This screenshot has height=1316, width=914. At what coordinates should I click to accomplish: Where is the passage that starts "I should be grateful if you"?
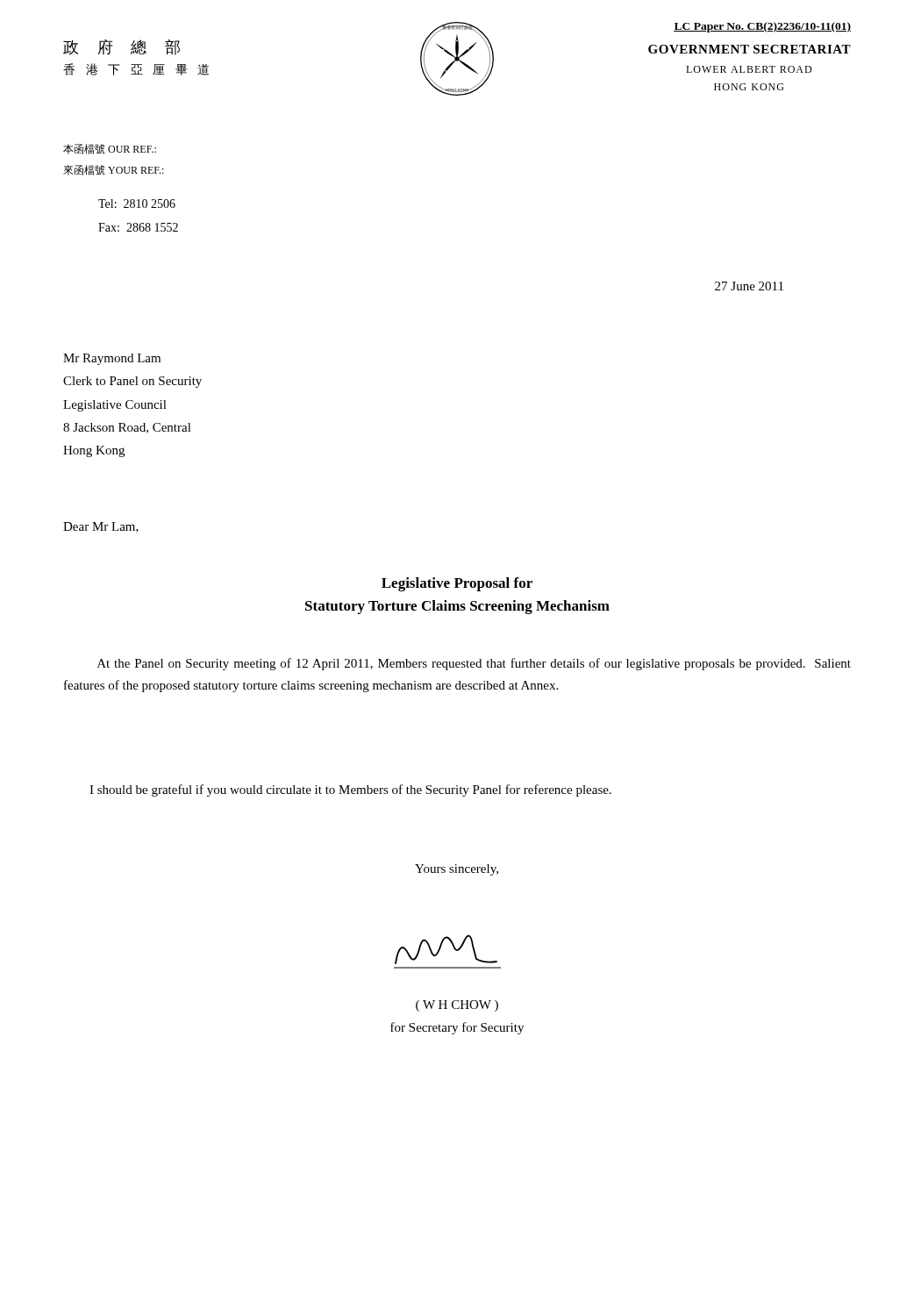(x=338, y=790)
